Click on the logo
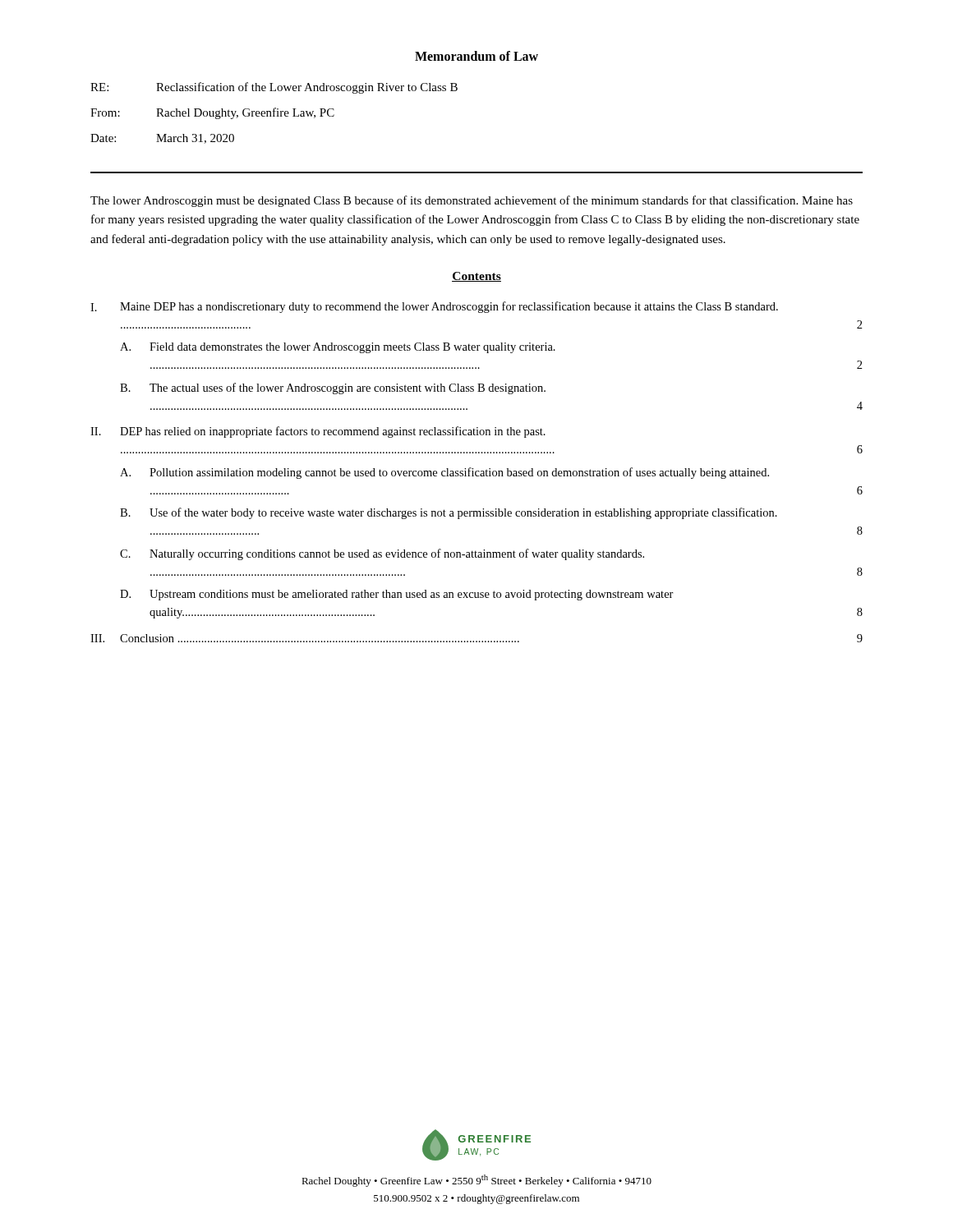 coord(476,1145)
